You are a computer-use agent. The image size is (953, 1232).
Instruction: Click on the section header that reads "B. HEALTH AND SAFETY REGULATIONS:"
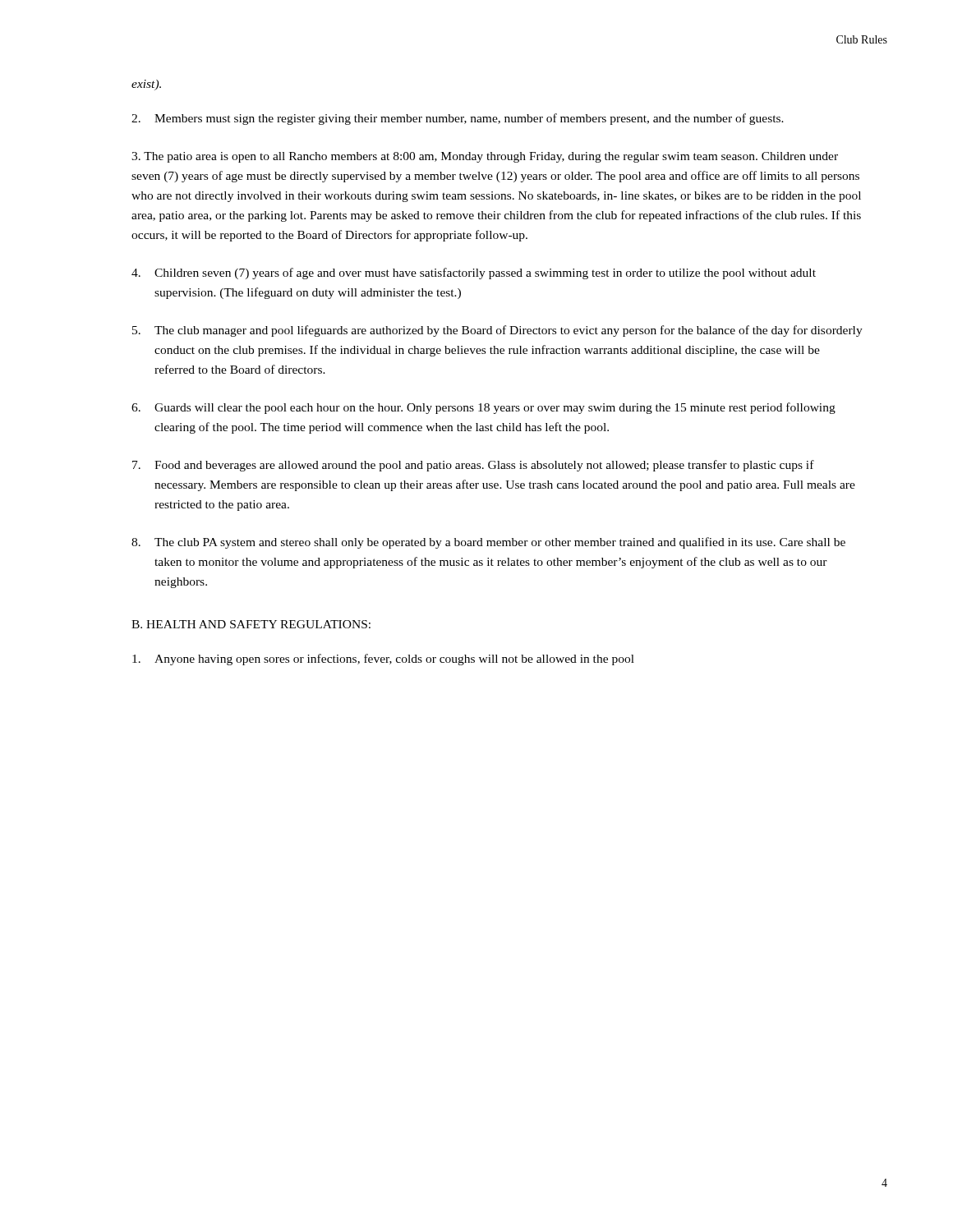click(251, 624)
